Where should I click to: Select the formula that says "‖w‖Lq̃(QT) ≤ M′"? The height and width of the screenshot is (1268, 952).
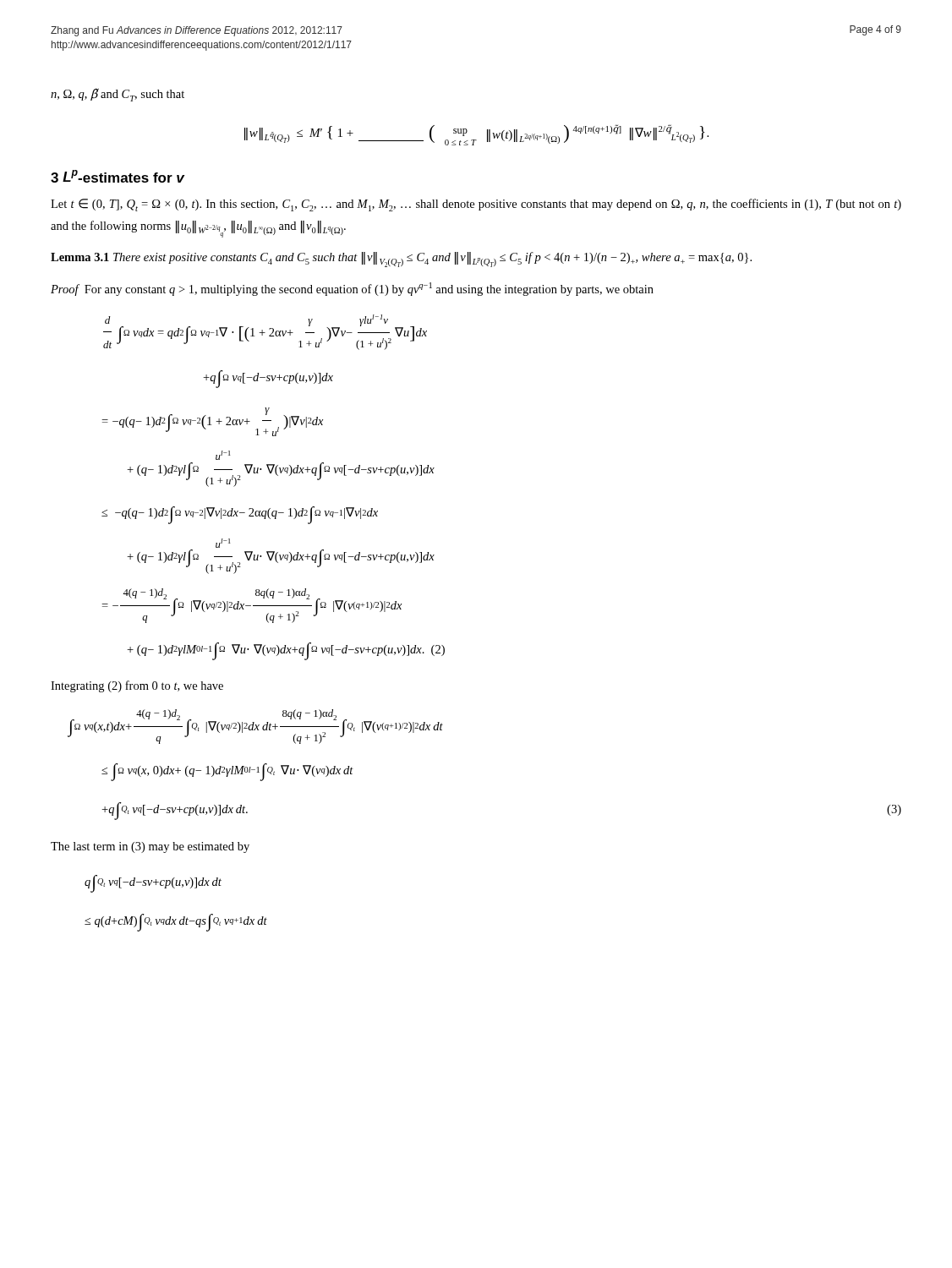[x=476, y=134]
